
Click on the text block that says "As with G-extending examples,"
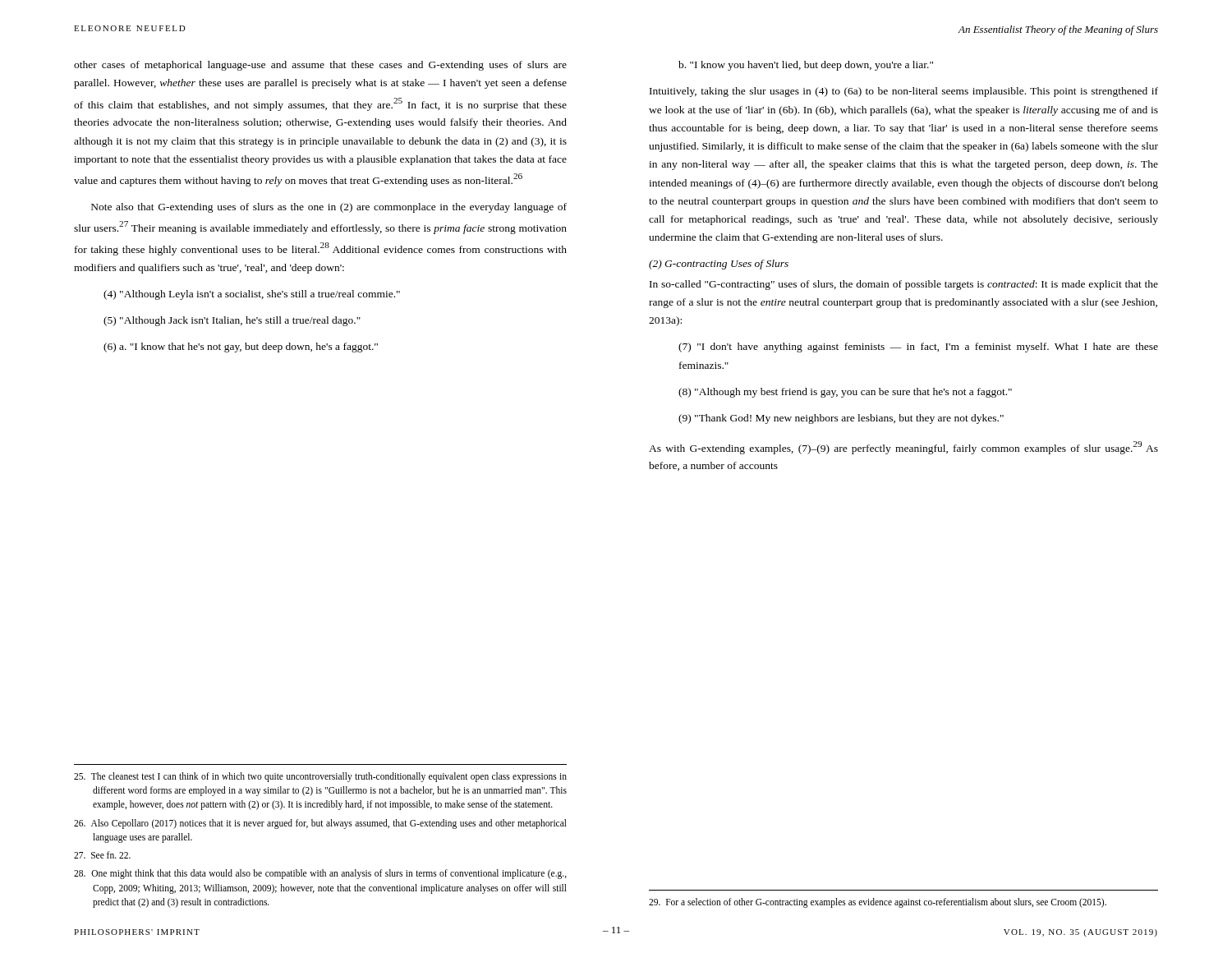(x=903, y=455)
